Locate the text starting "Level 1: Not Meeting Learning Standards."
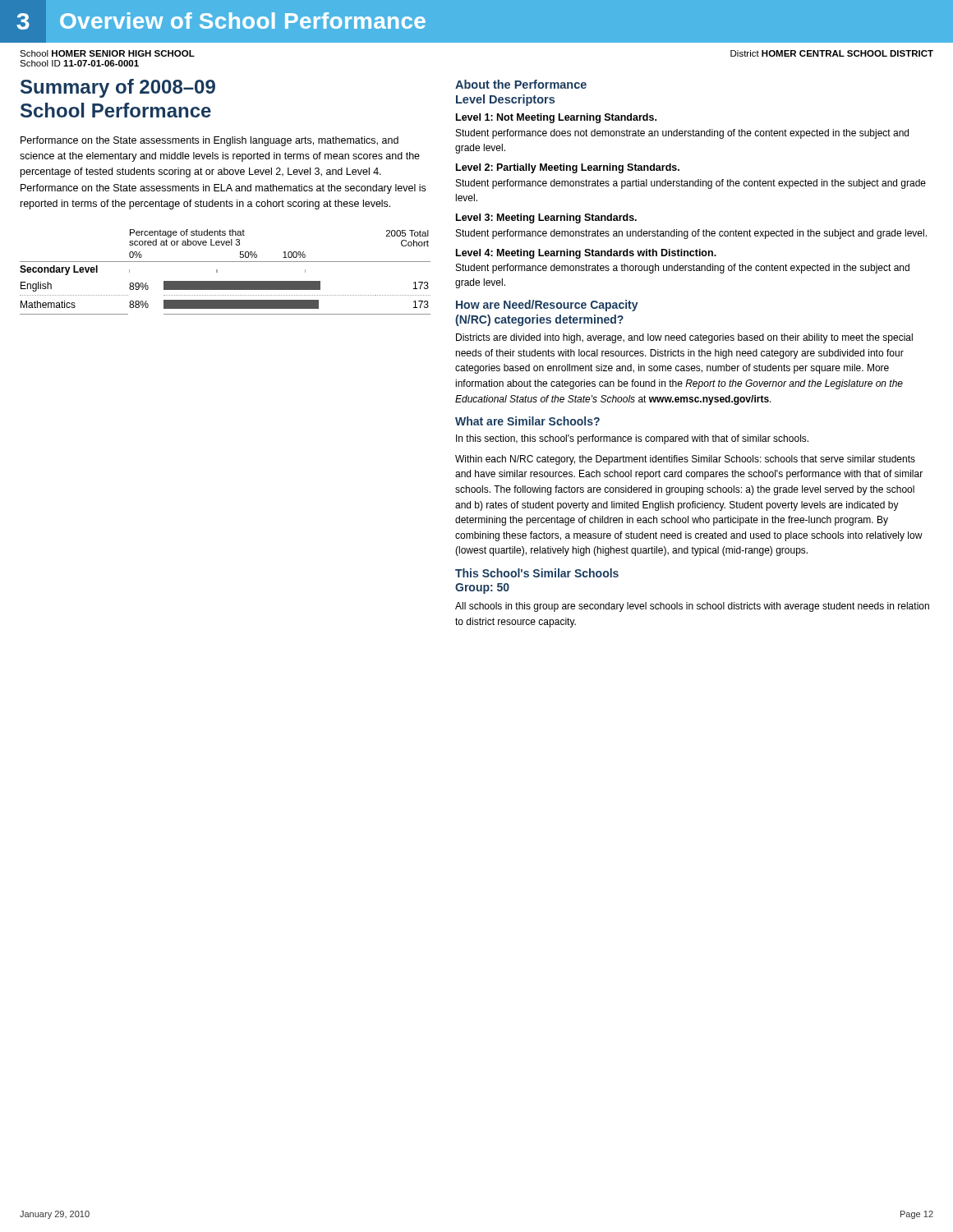Screen dimensions: 1232x953 coord(682,133)
